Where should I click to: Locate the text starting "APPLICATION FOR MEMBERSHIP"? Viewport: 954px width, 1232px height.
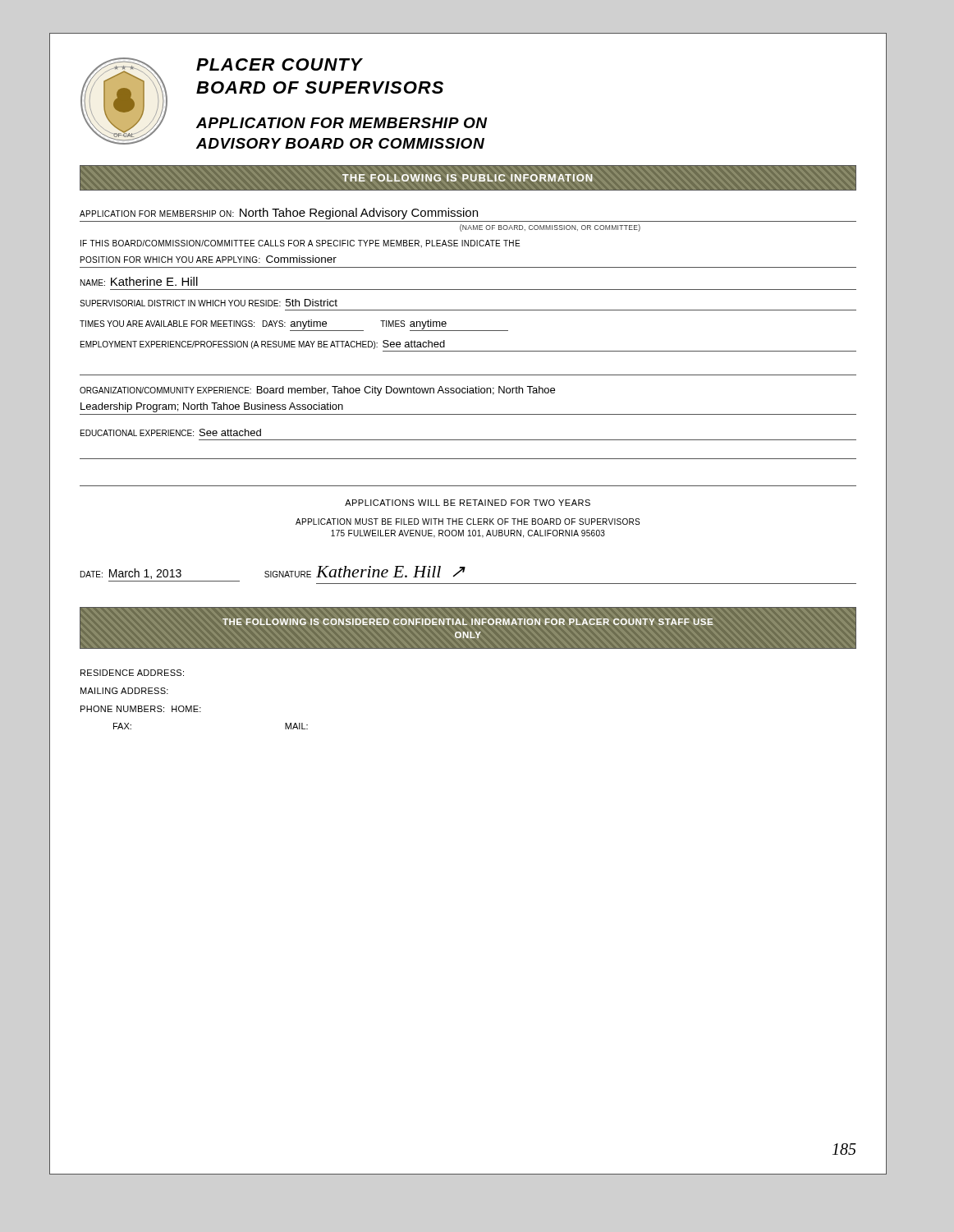(468, 219)
